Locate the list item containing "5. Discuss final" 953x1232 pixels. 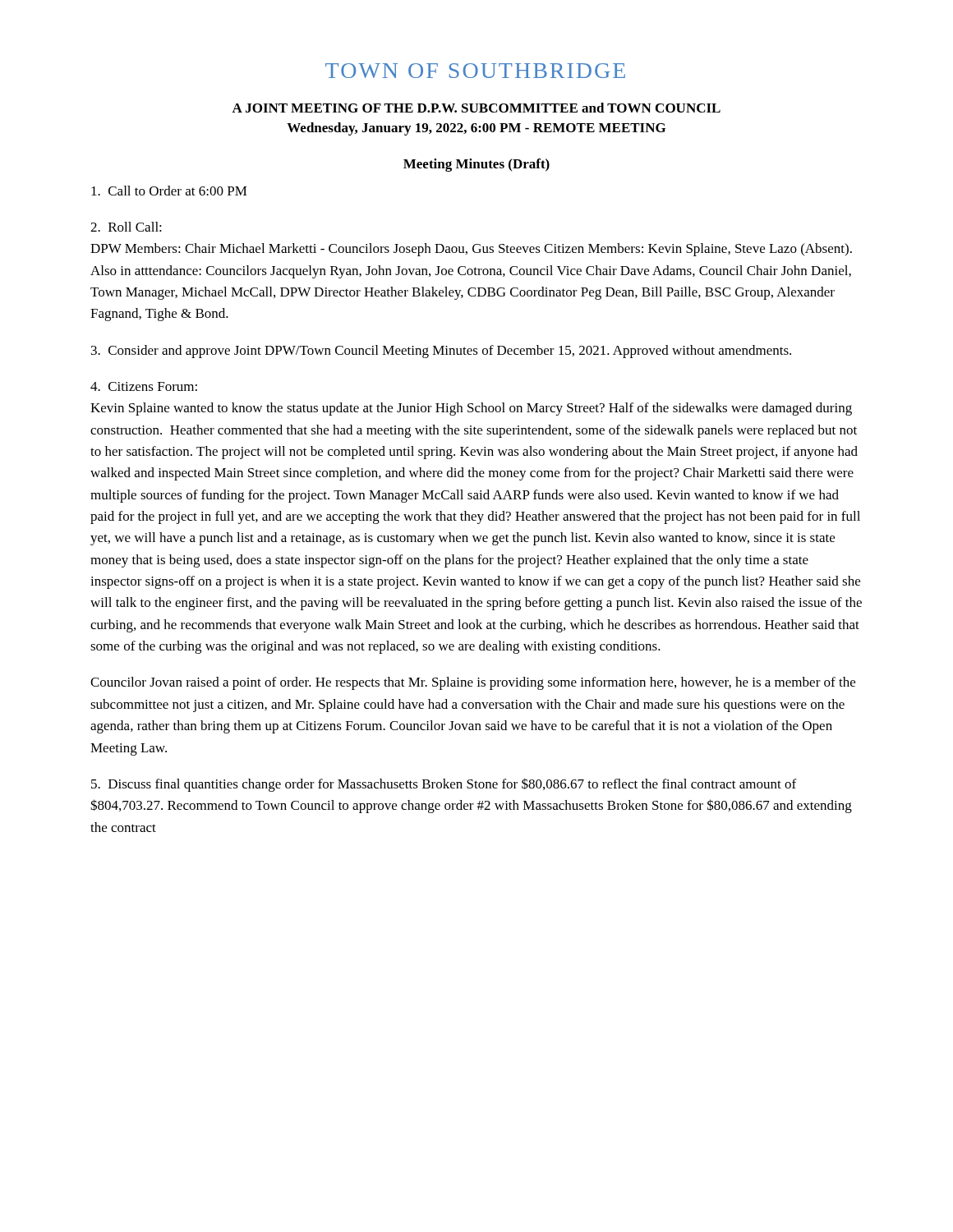pos(471,805)
